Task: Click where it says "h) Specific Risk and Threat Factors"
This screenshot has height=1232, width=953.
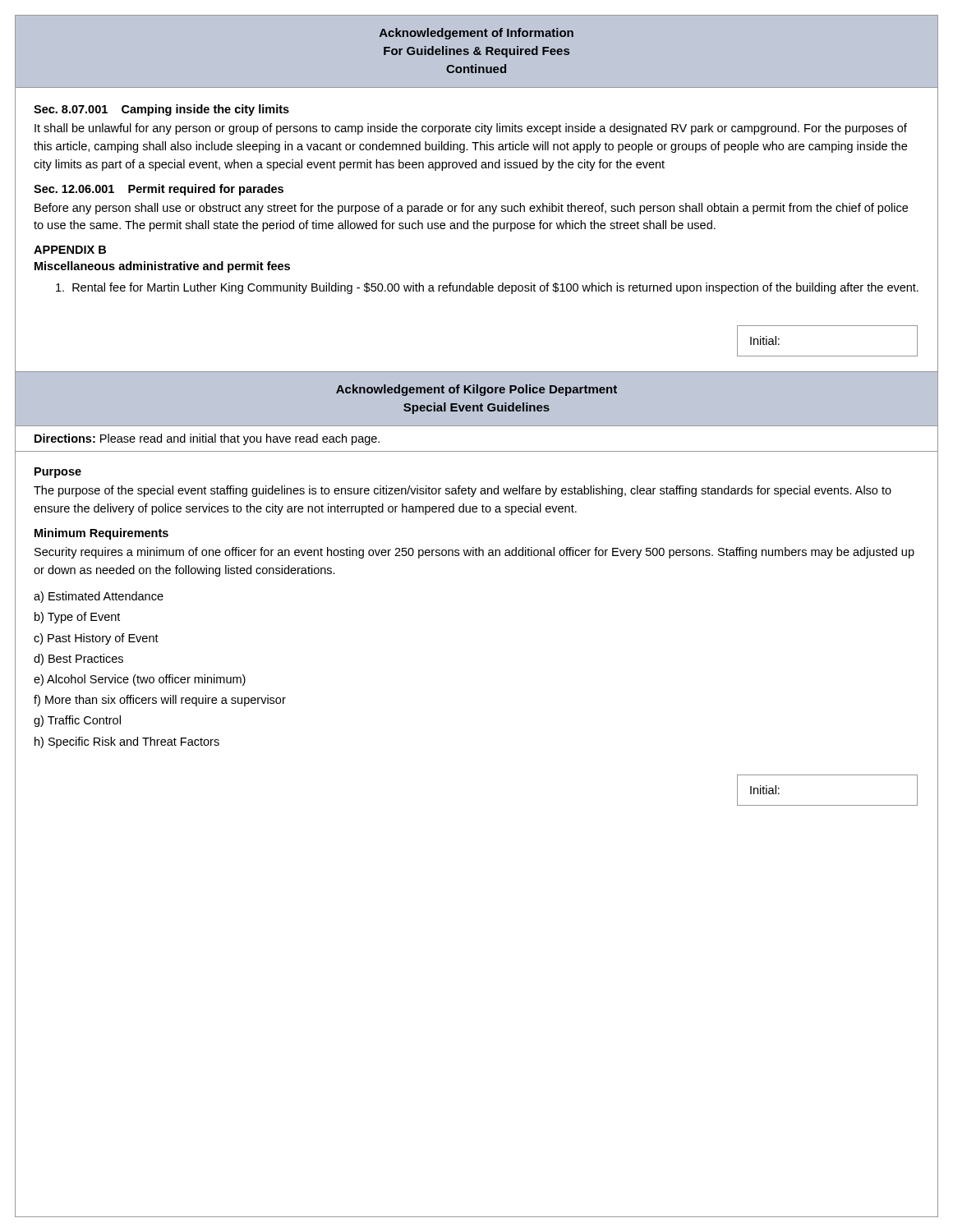Action: pyautogui.click(x=127, y=742)
